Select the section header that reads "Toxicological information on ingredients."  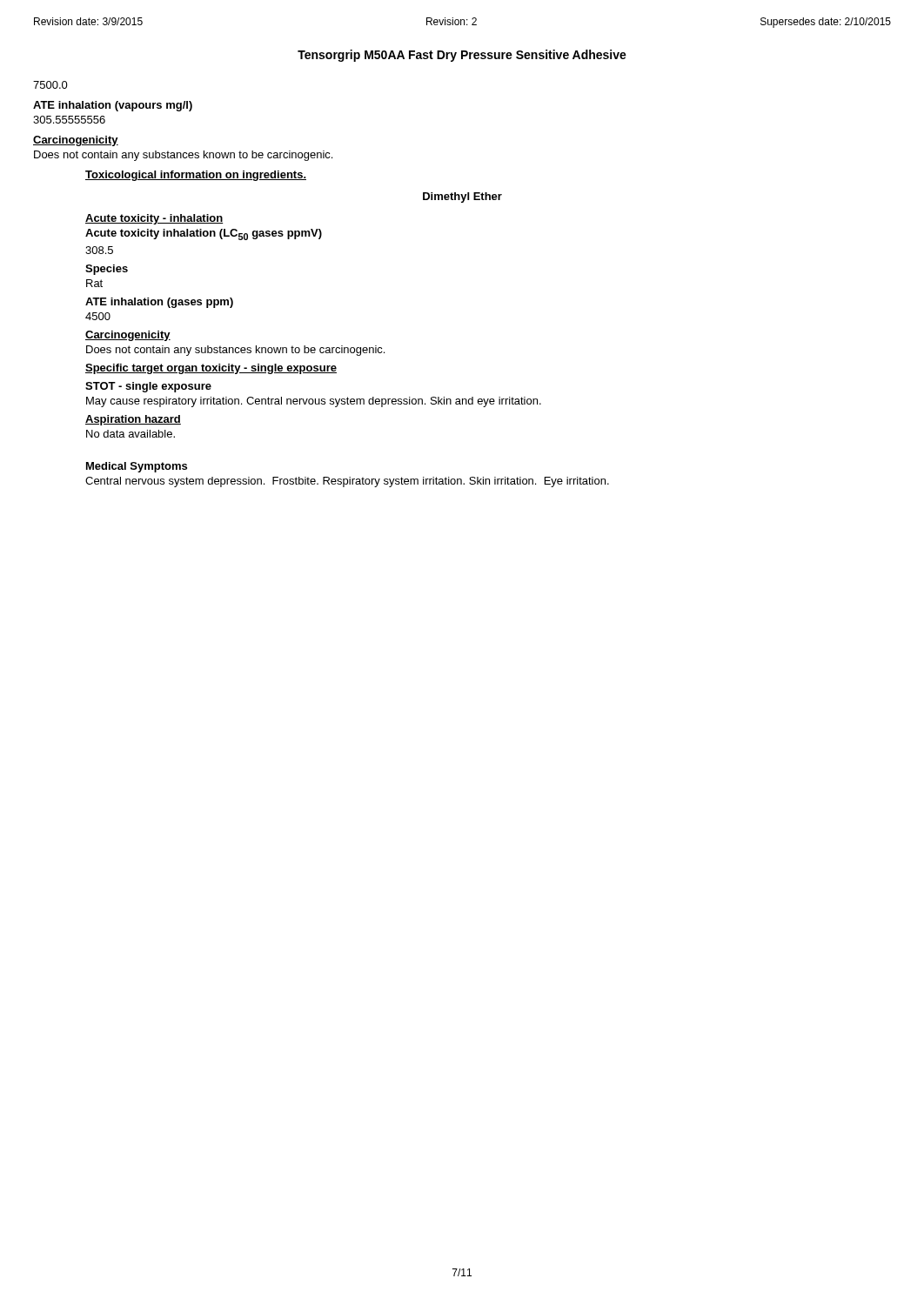[196, 174]
